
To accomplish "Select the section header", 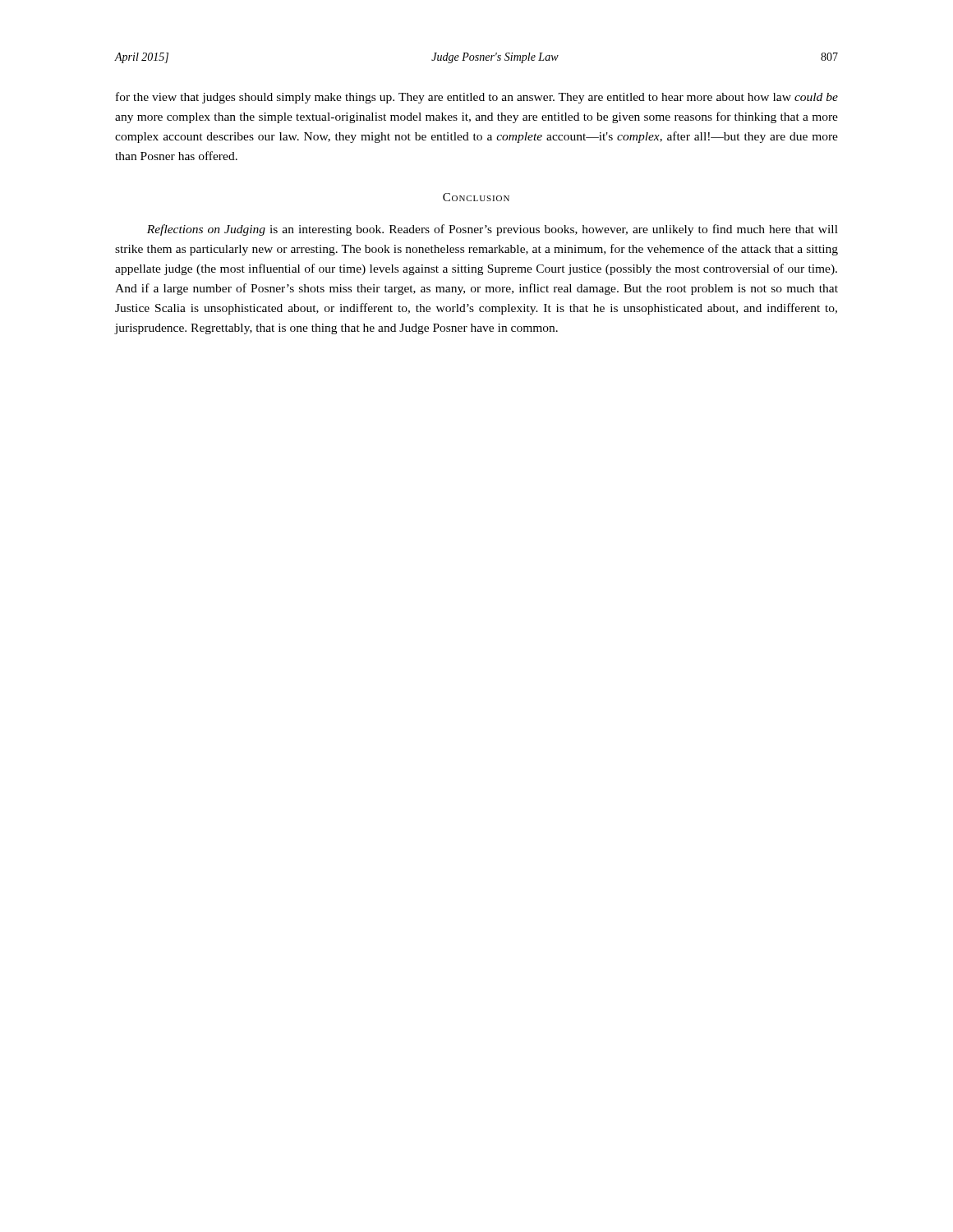I will [476, 197].
